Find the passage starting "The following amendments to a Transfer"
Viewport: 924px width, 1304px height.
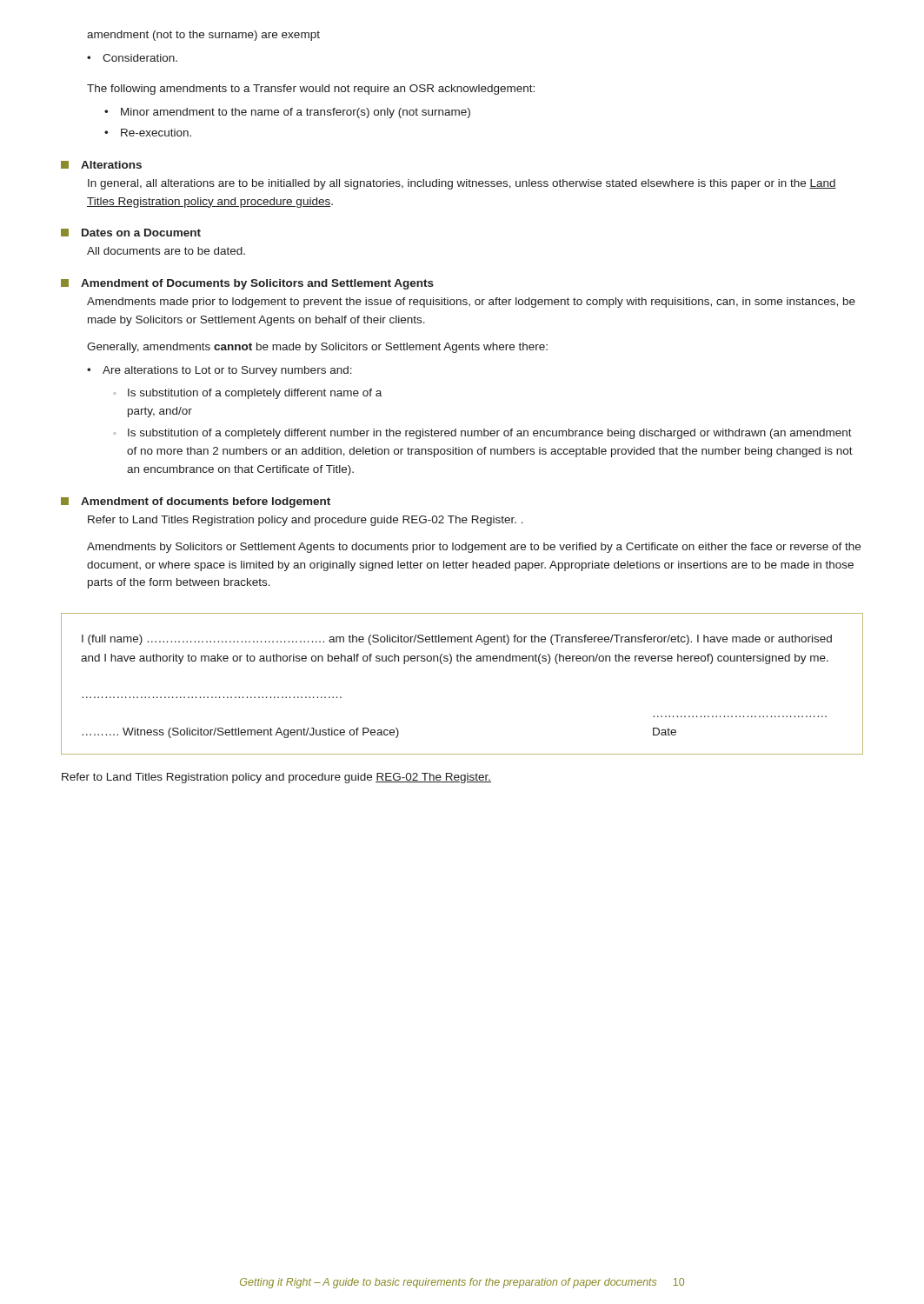pyautogui.click(x=311, y=88)
